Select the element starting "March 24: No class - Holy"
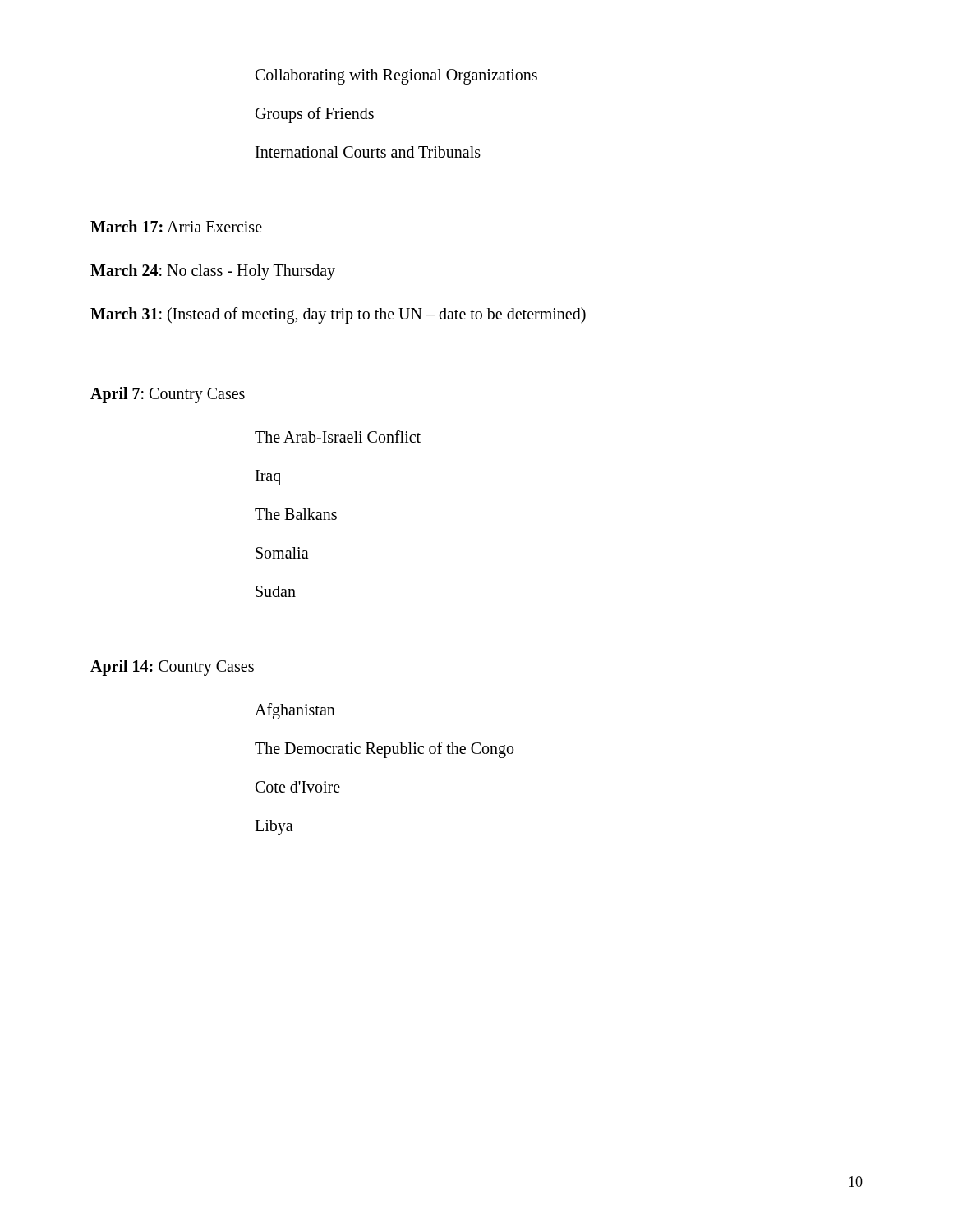The image size is (953, 1232). pos(213,270)
